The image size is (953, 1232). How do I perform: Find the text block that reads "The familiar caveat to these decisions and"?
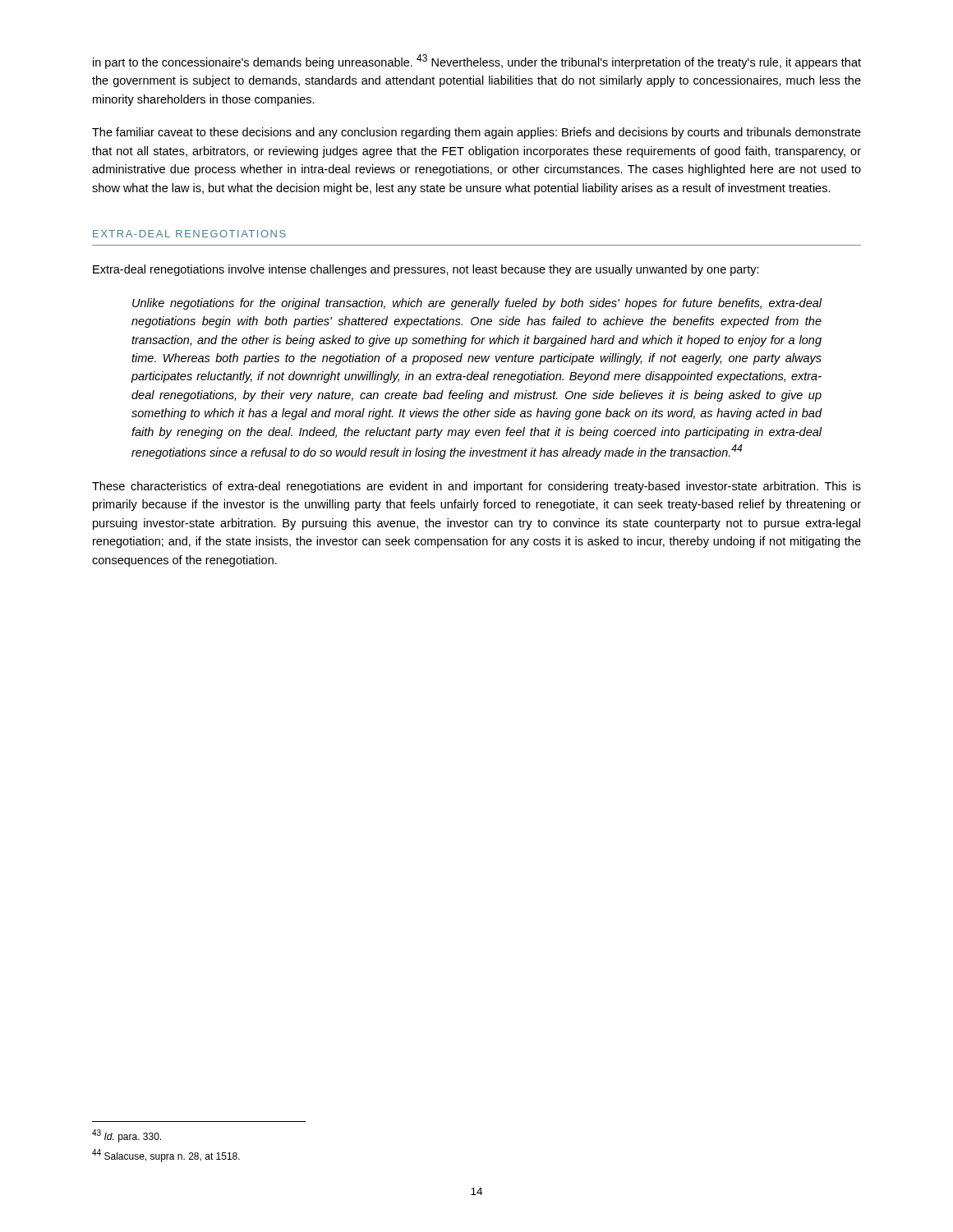476,160
